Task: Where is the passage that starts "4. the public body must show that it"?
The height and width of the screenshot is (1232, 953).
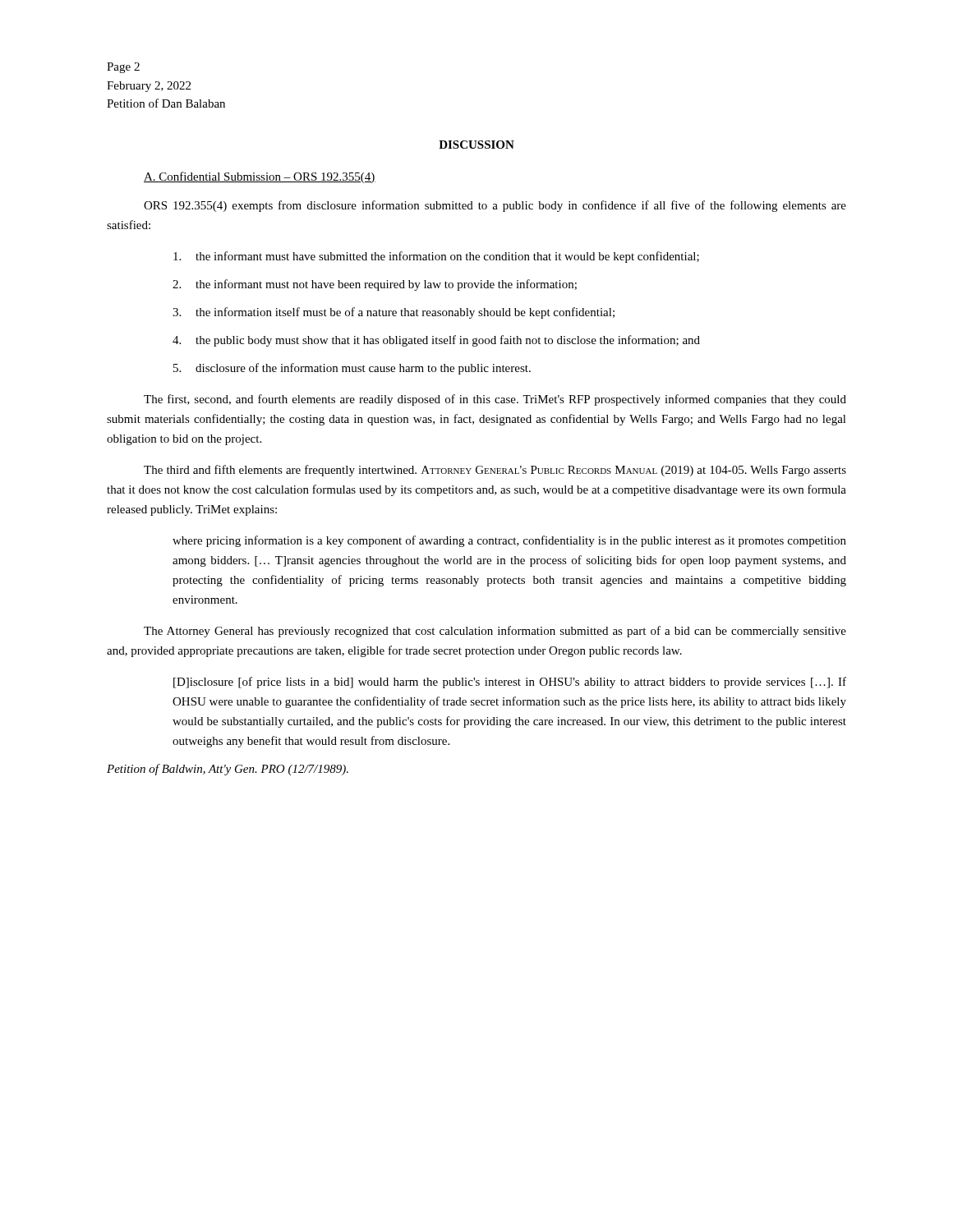Action: click(509, 340)
